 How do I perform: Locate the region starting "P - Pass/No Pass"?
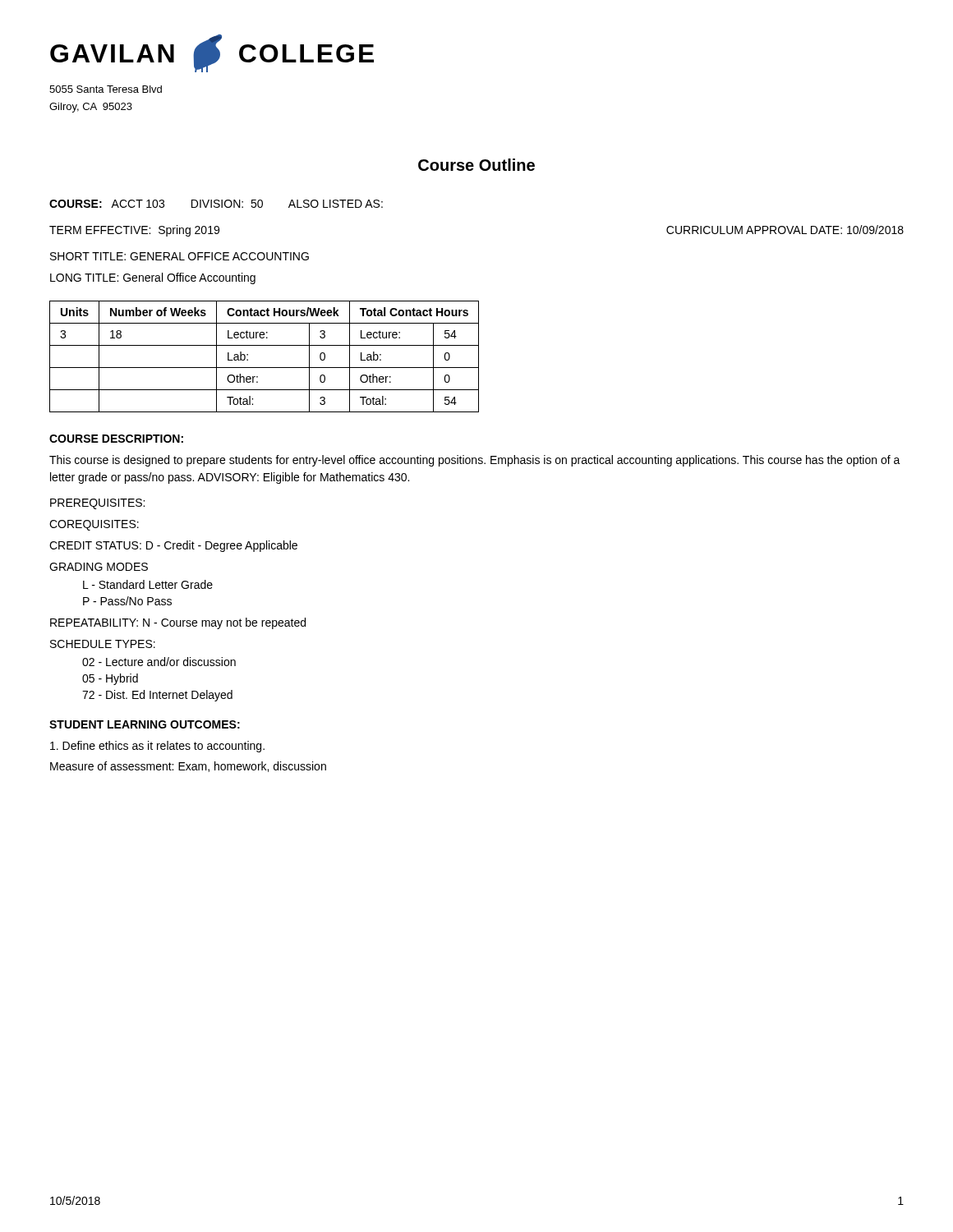pos(127,601)
